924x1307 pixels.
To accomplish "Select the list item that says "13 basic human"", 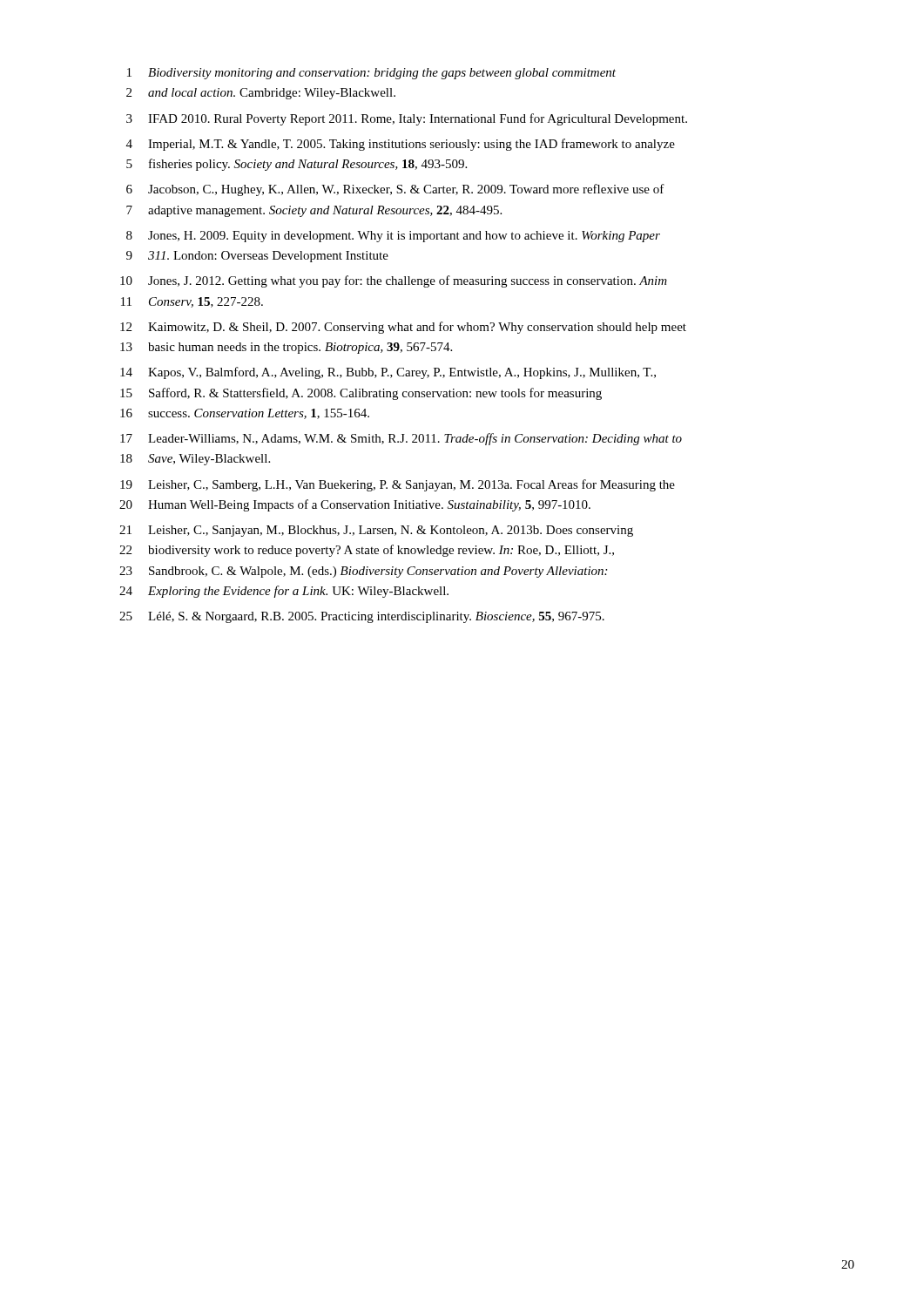I will [286, 348].
